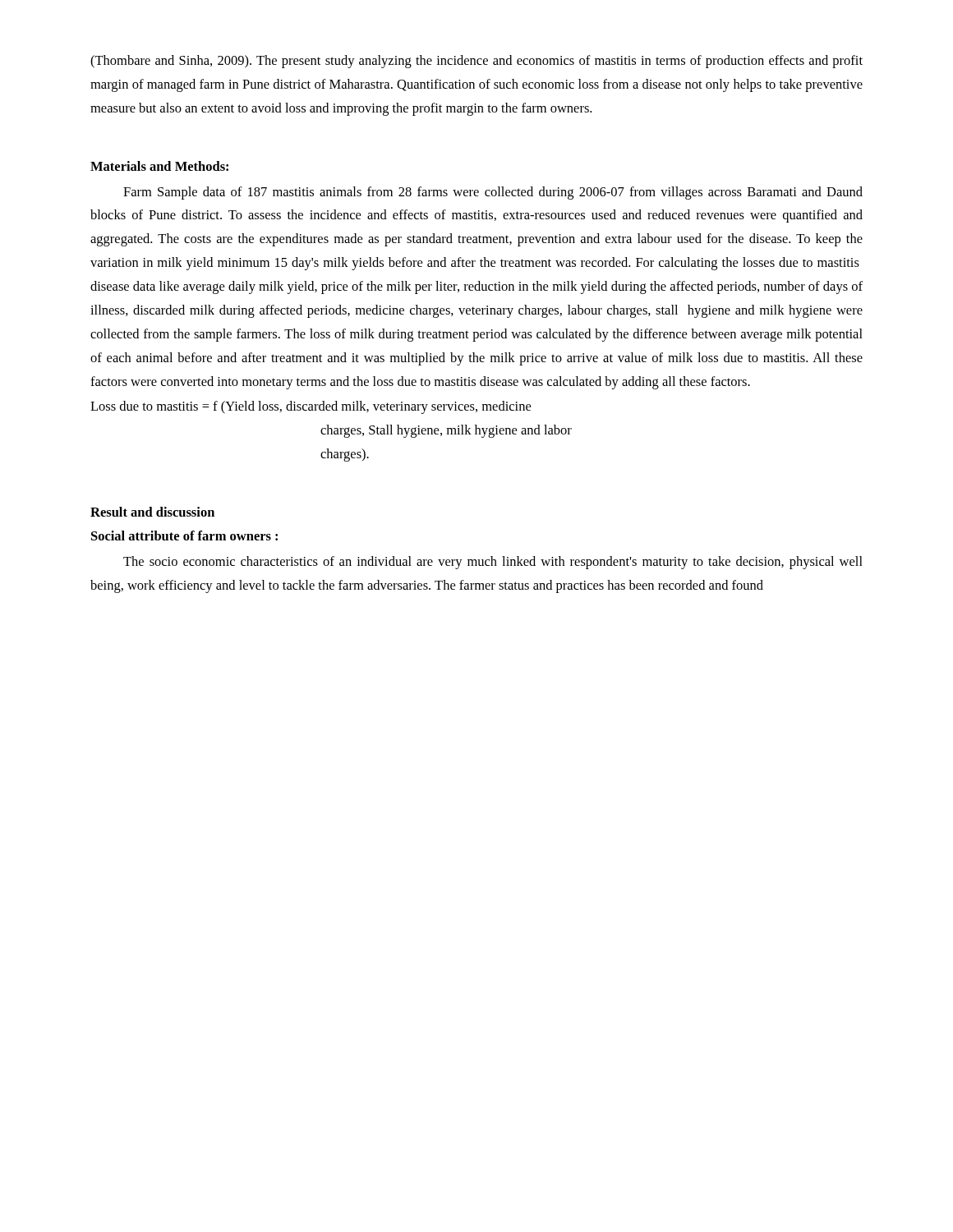Screen dimensions: 1232x953
Task: Click on the region starting "Result and discussion"
Action: point(153,512)
